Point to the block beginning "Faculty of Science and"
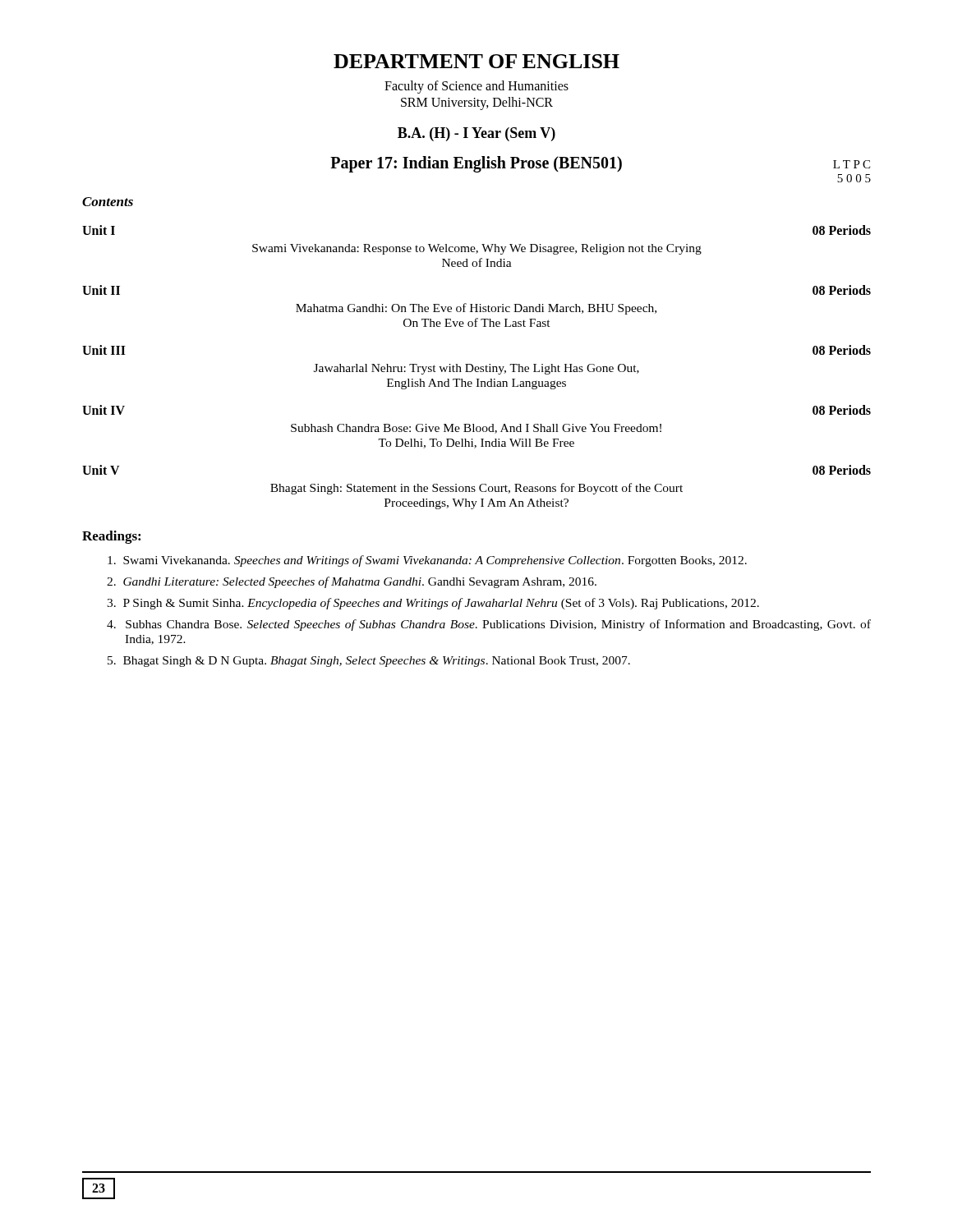 click(476, 94)
